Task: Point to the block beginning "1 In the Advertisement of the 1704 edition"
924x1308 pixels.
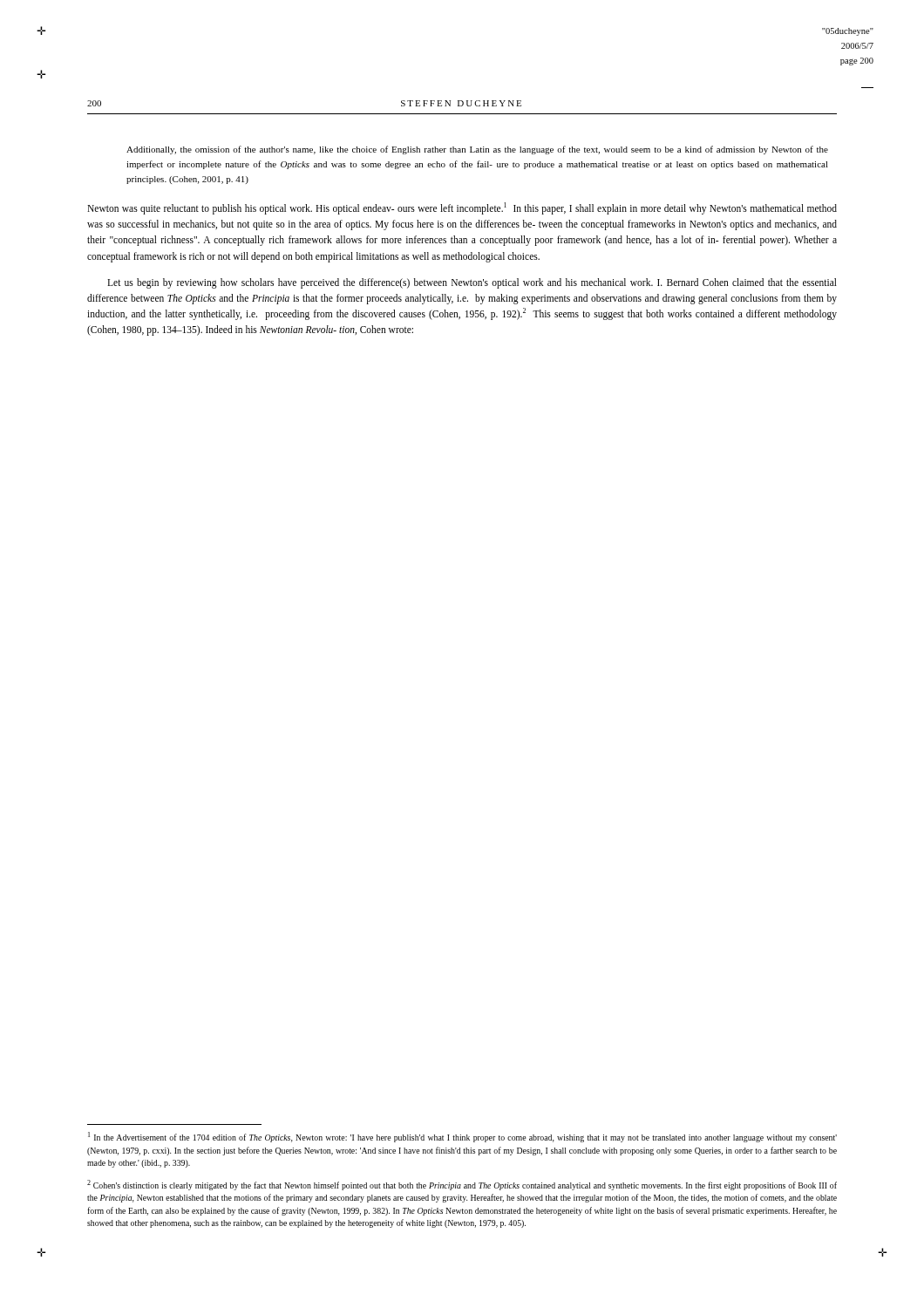Action: pyautogui.click(x=462, y=1149)
